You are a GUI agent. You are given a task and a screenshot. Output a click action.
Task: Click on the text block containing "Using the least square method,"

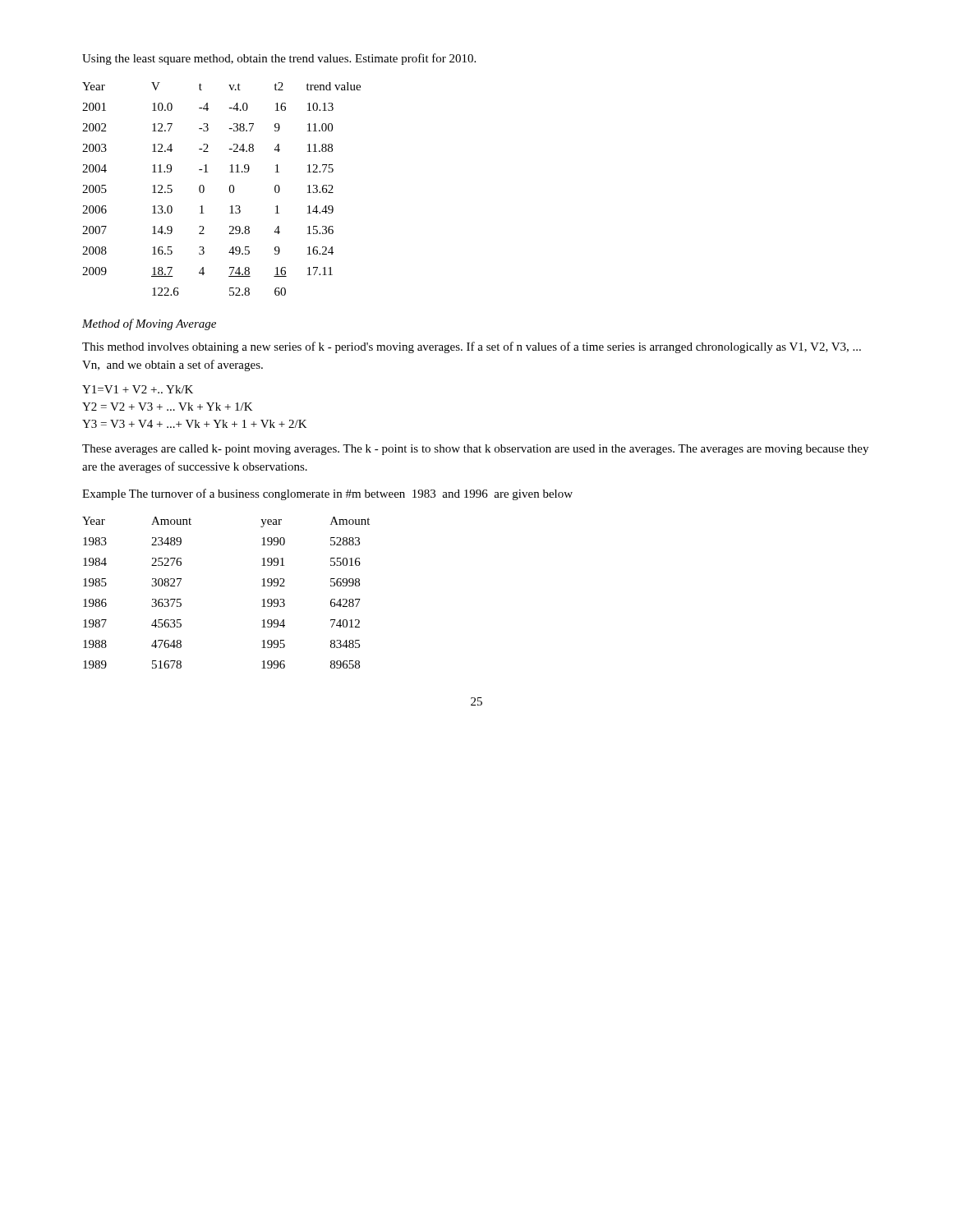279,58
